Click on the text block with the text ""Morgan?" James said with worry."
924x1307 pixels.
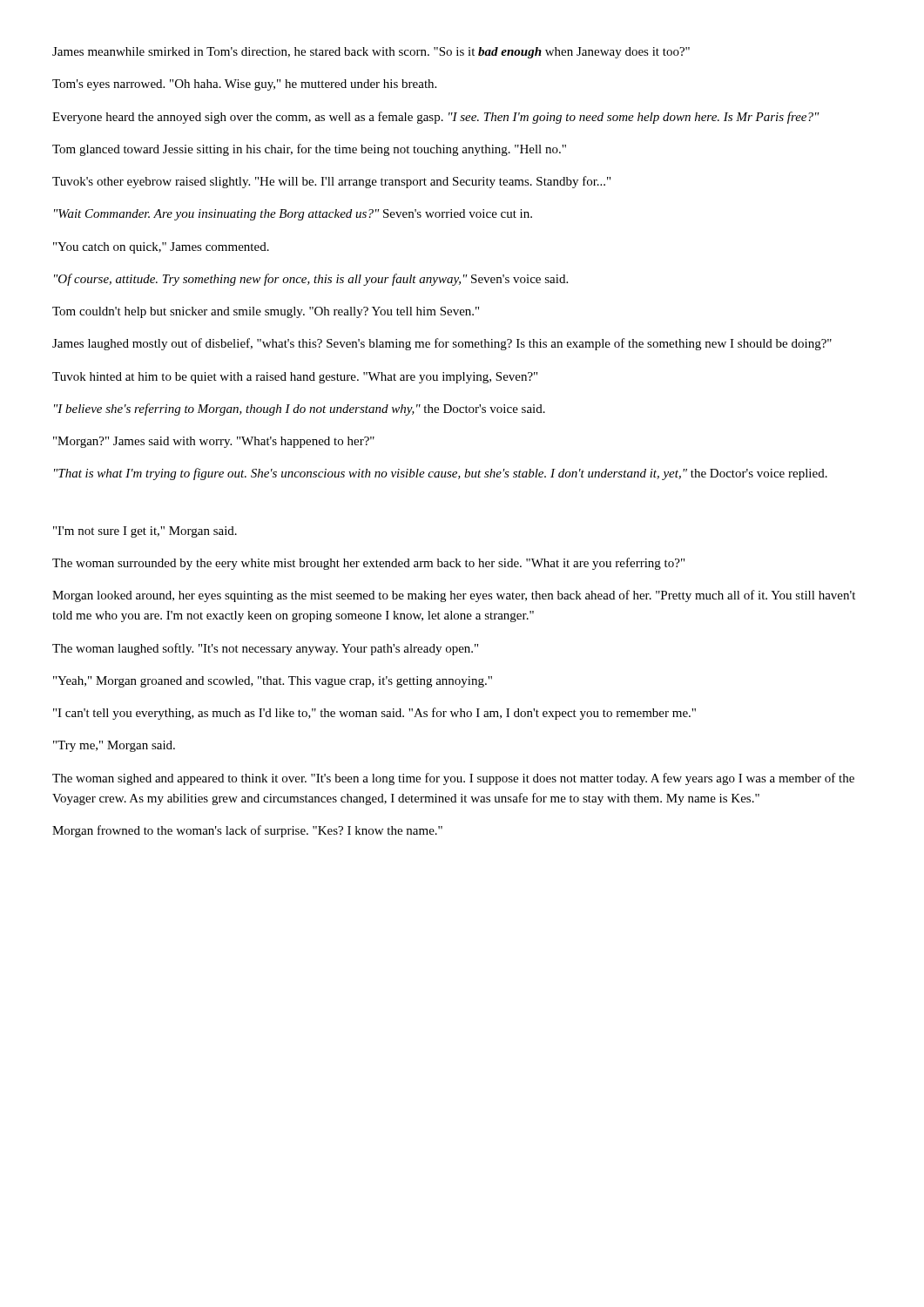pyautogui.click(x=214, y=441)
